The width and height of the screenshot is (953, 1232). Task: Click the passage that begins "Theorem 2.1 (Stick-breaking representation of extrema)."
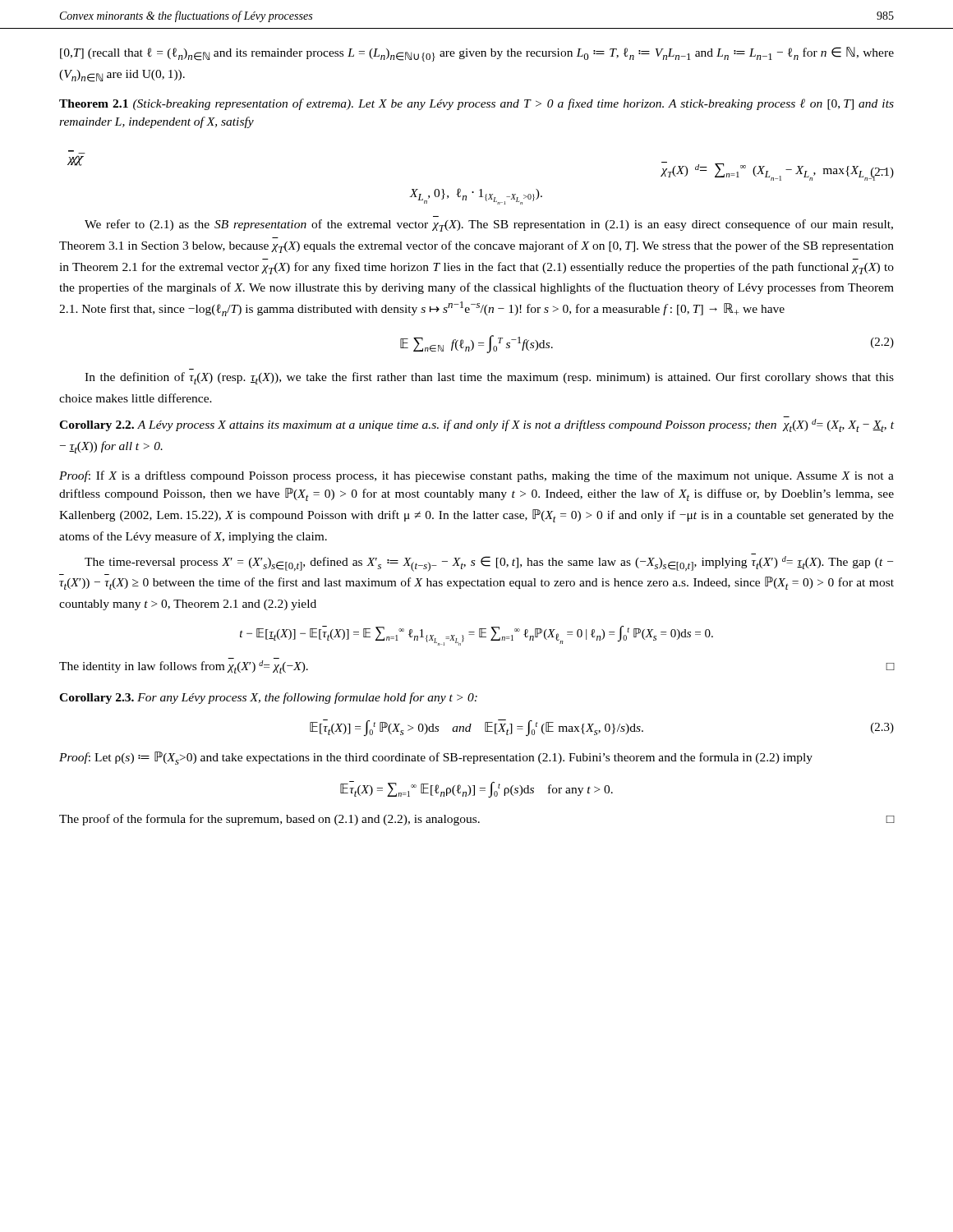pyautogui.click(x=476, y=112)
